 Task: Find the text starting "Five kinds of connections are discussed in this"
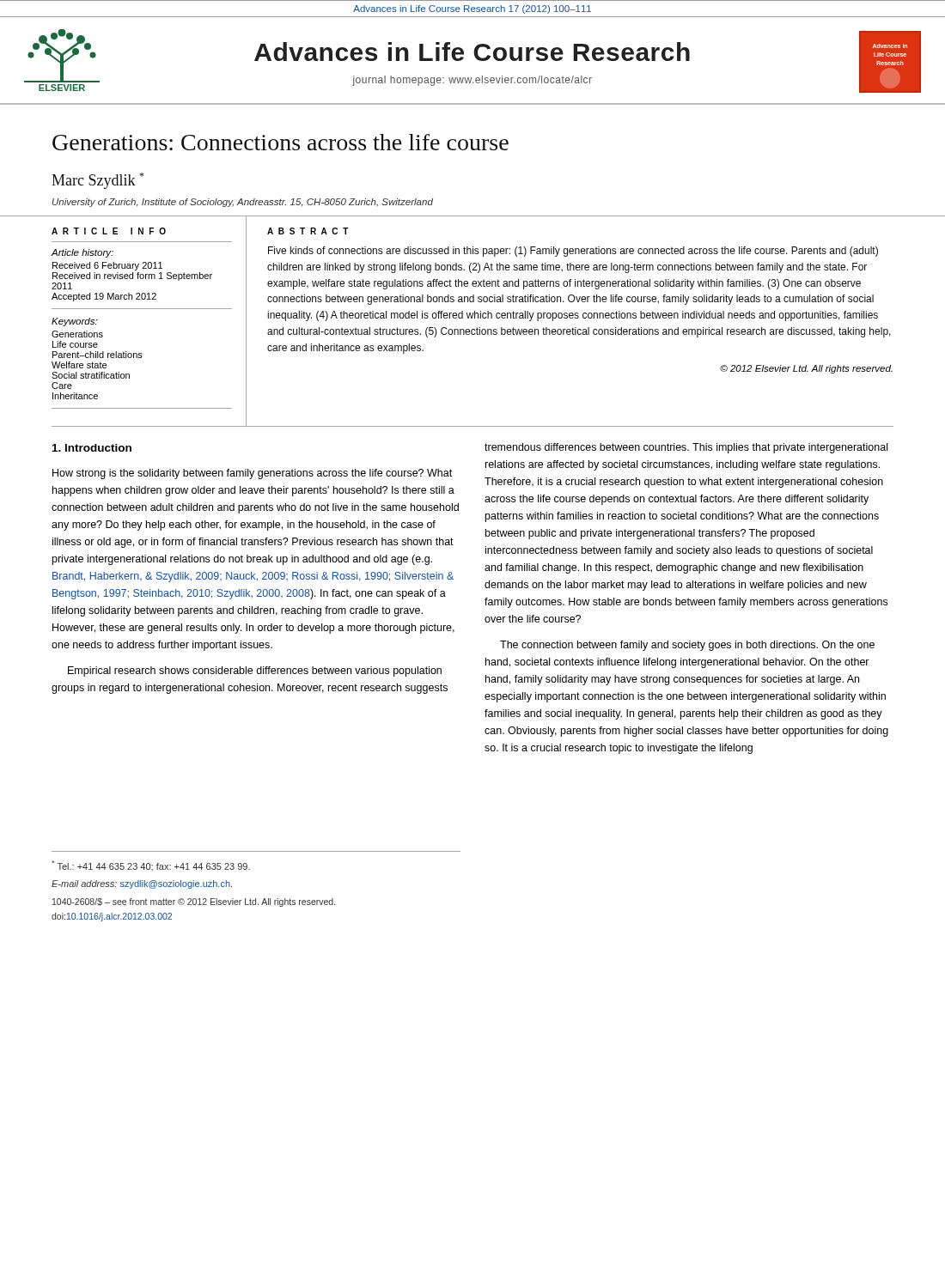[x=579, y=299]
